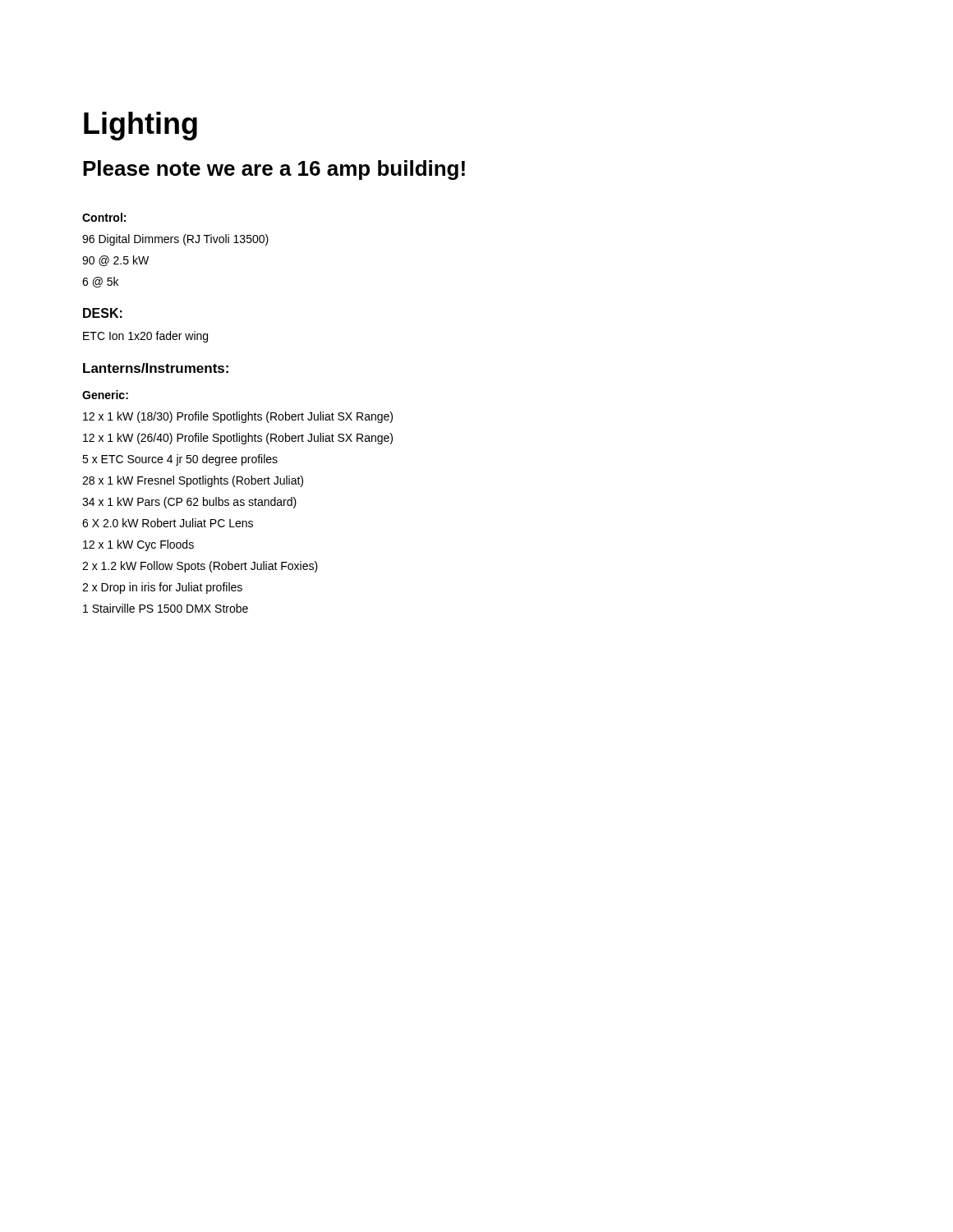
Task: Point to the passage starting "1 Stairville PS 1500 DMX Strobe"
Action: [165, 609]
